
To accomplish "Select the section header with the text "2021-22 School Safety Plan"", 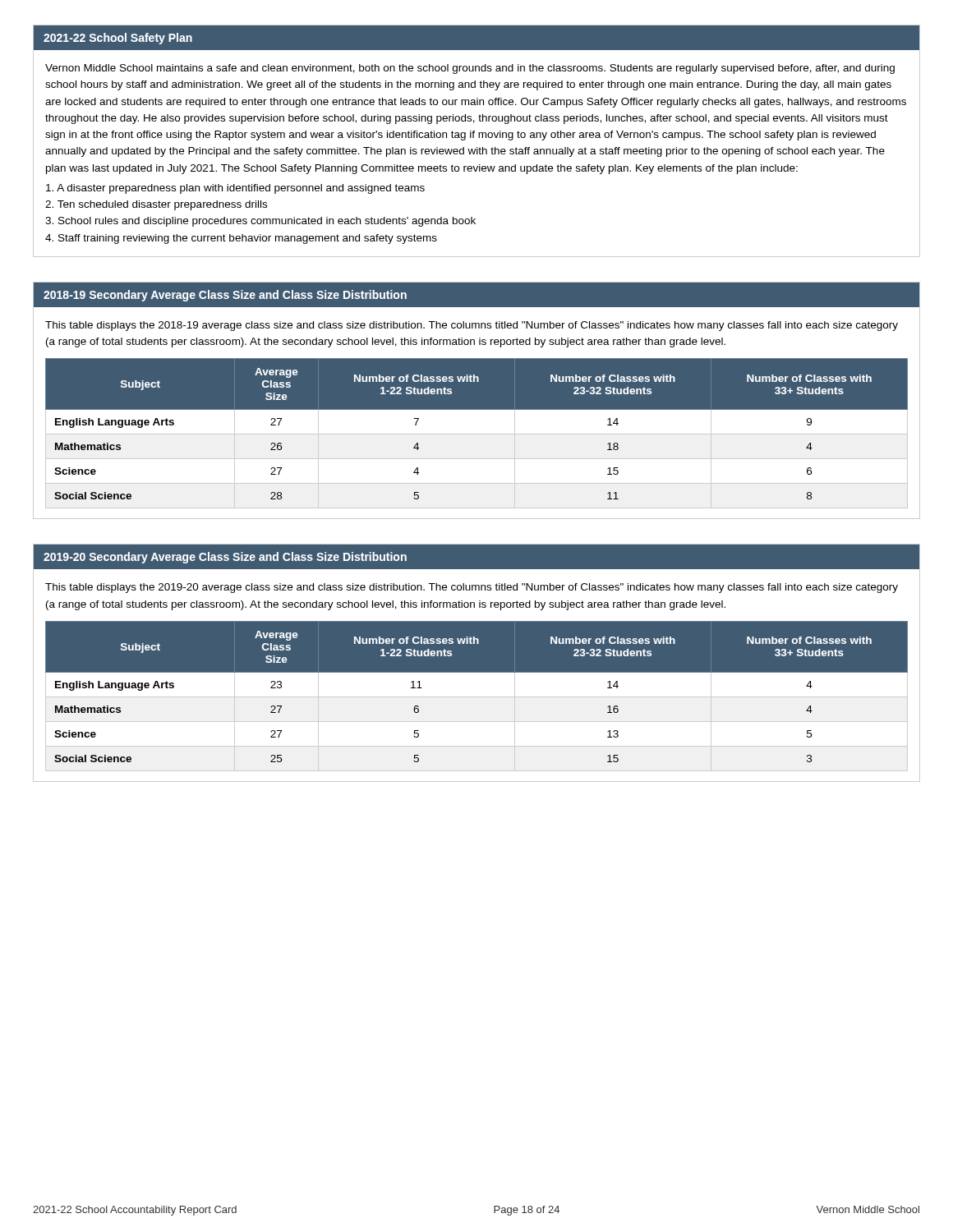I will 118,38.
